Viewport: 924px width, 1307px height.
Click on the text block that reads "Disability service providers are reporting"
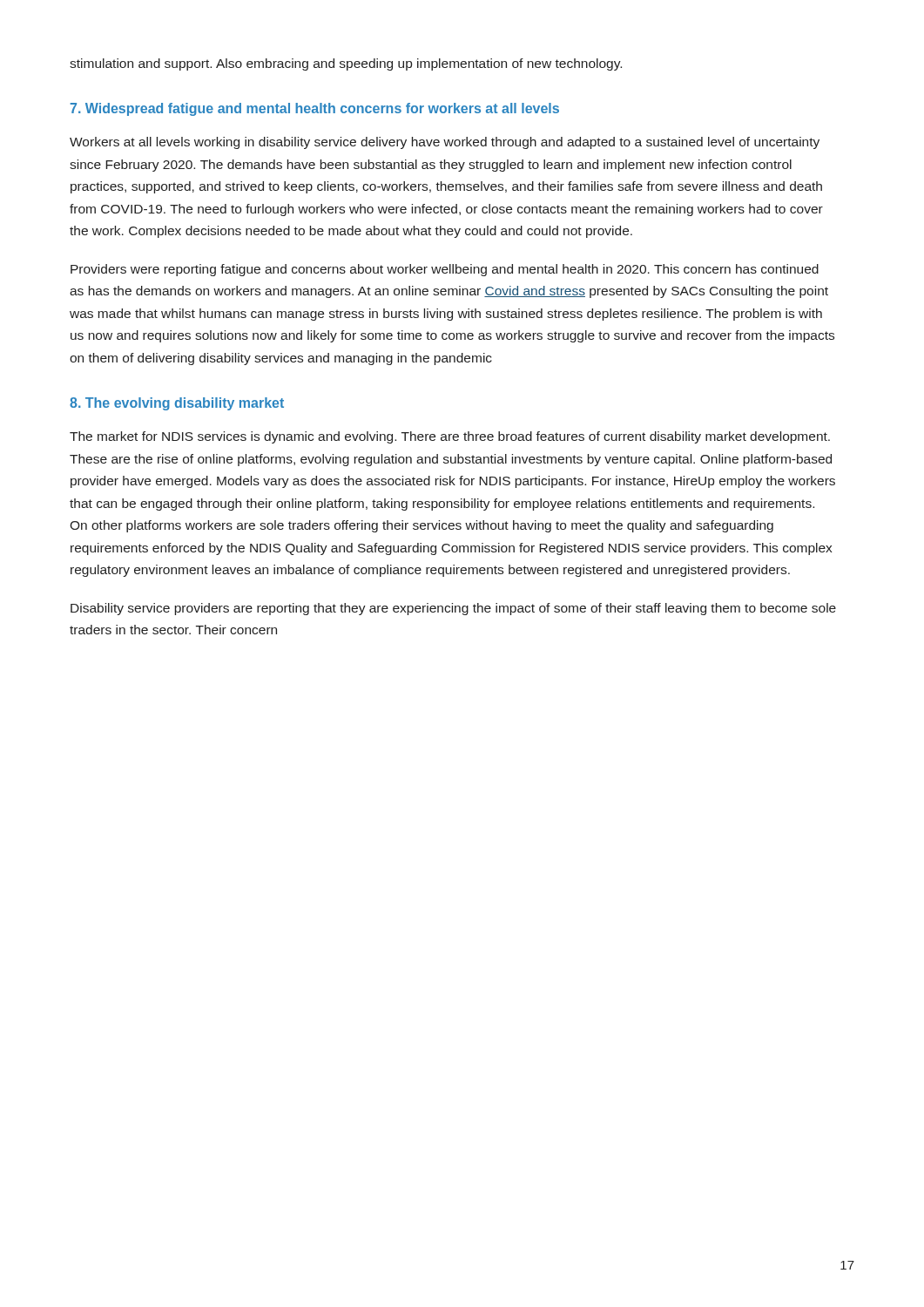(453, 619)
